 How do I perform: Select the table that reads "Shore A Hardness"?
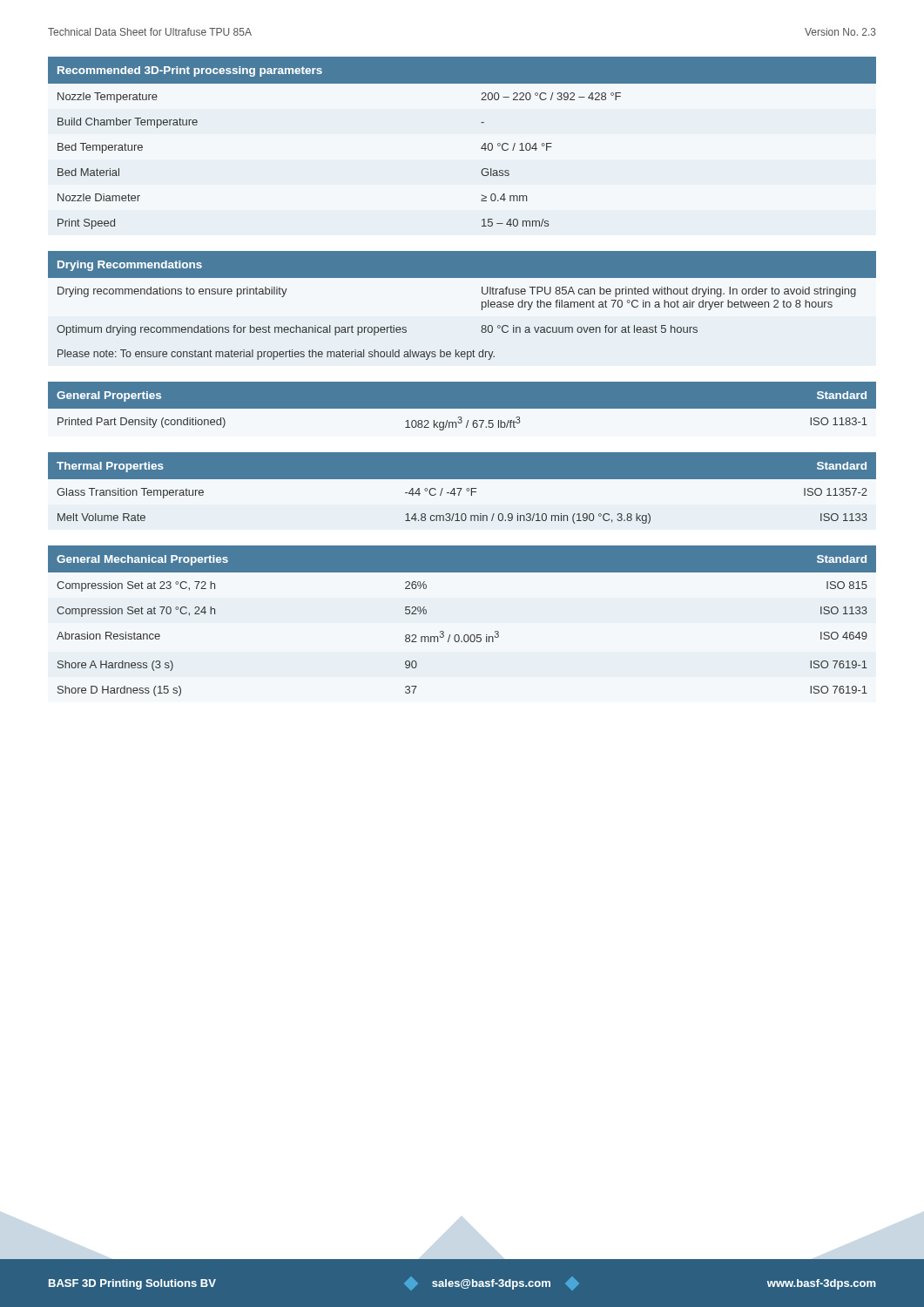pyautogui.click(x=462, y=624)
